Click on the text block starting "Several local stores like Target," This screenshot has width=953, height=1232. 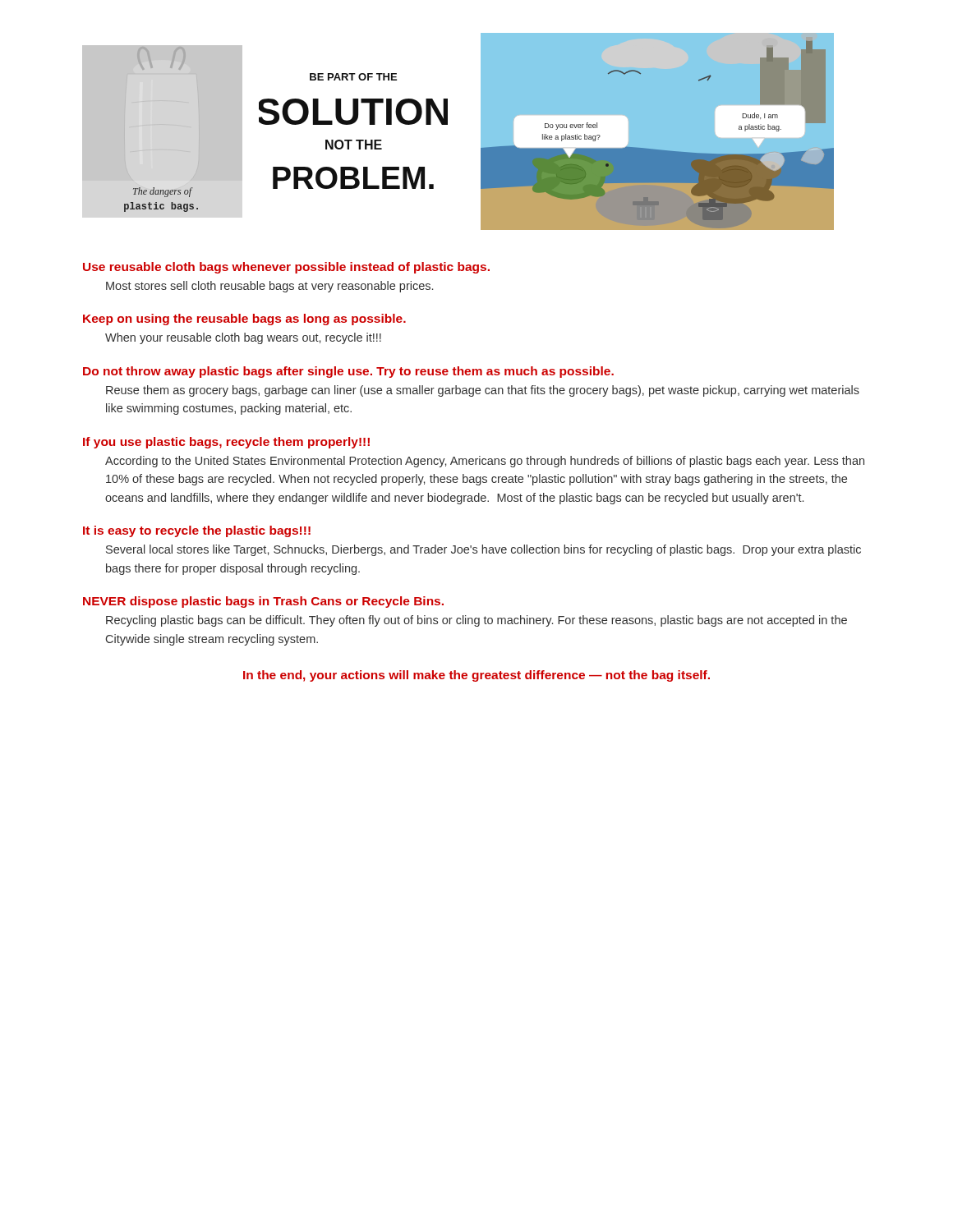tap(483, 559)
